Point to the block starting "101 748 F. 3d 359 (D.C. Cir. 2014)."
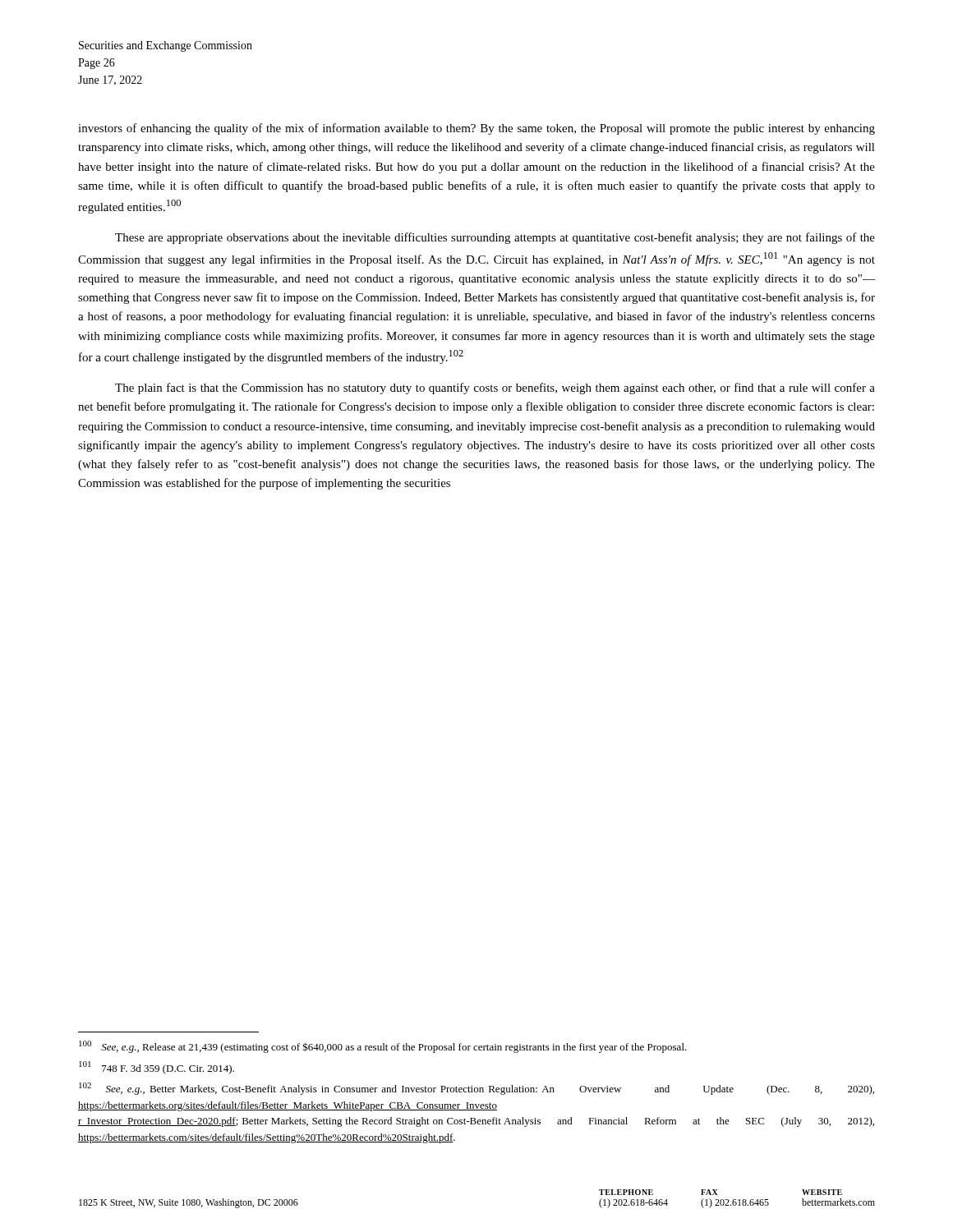The image size is (953, 1232). (x=156, y=1067)
